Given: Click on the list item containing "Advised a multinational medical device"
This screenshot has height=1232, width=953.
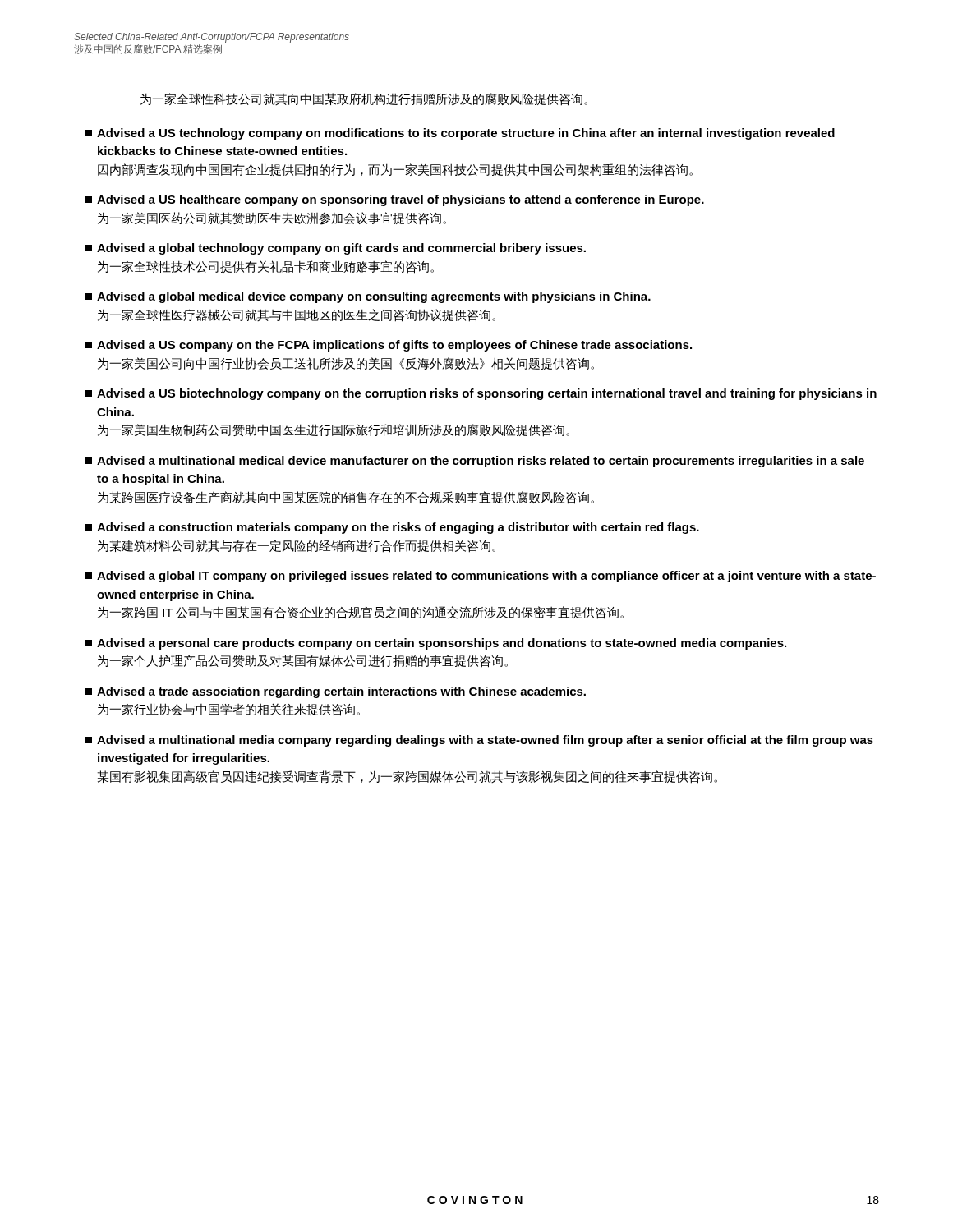Looking at the screenshot, I should (475, 462).
